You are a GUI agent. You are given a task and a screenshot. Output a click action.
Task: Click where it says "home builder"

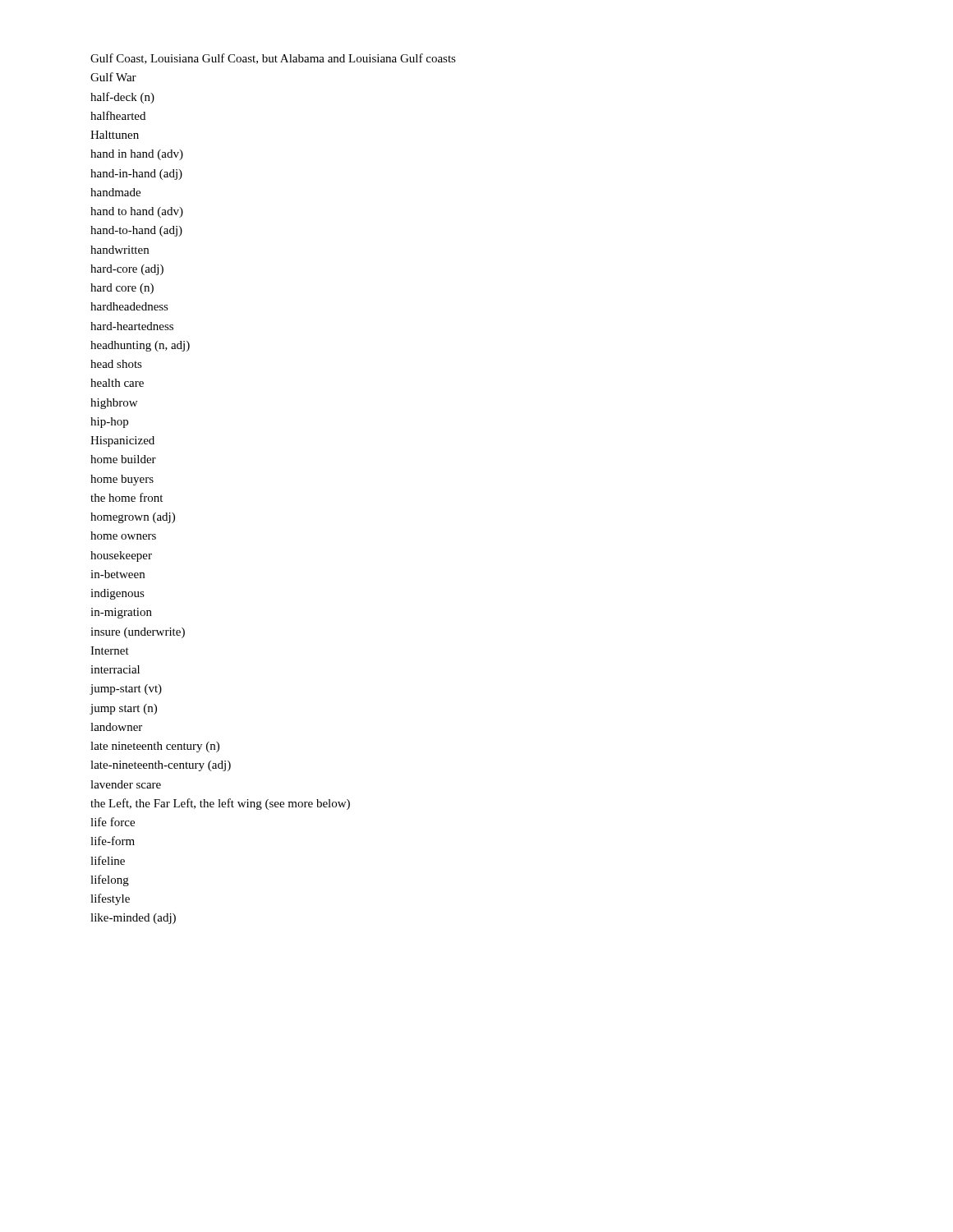[x=123, y=459]
